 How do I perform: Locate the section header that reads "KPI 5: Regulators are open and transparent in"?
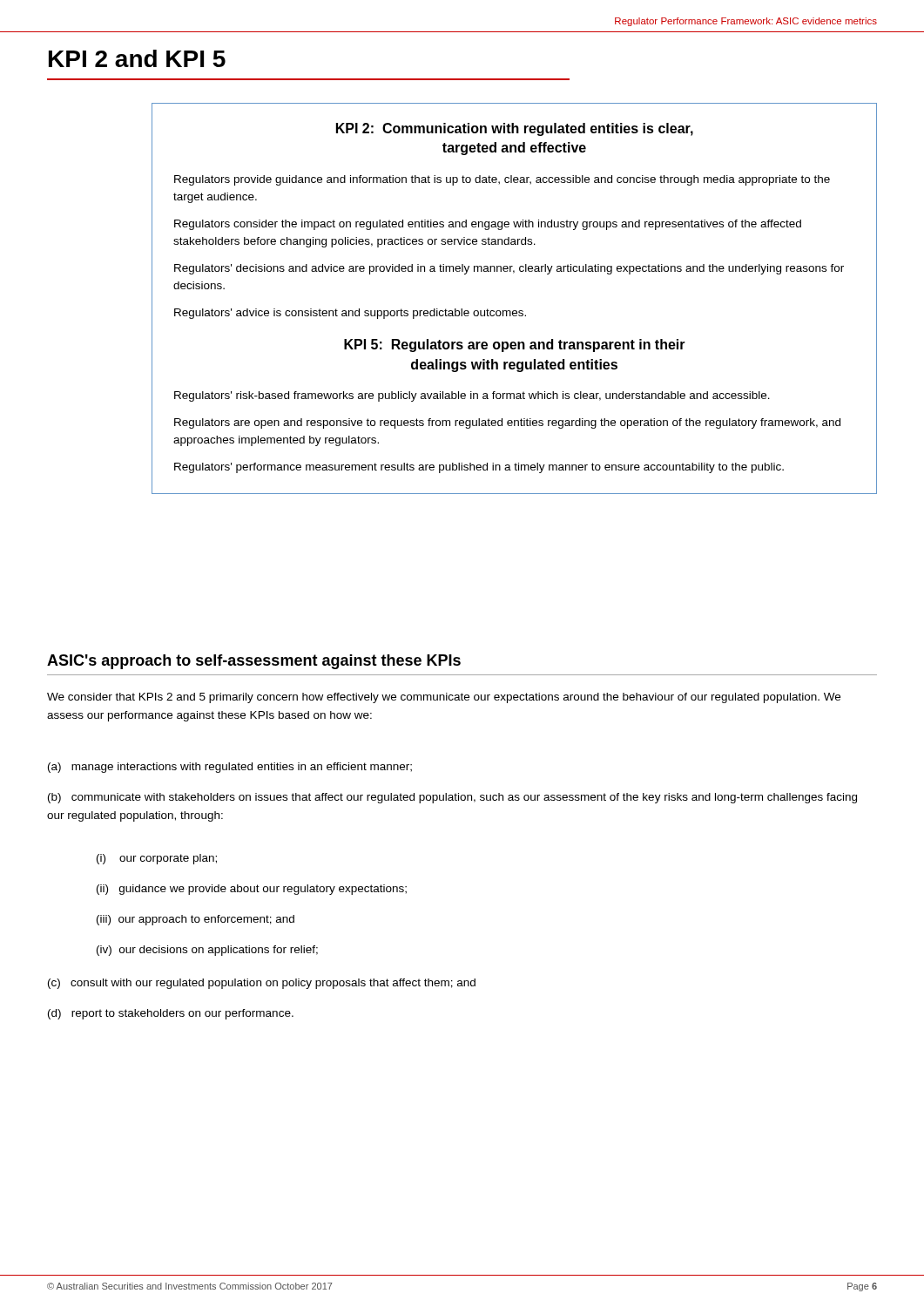514,355
